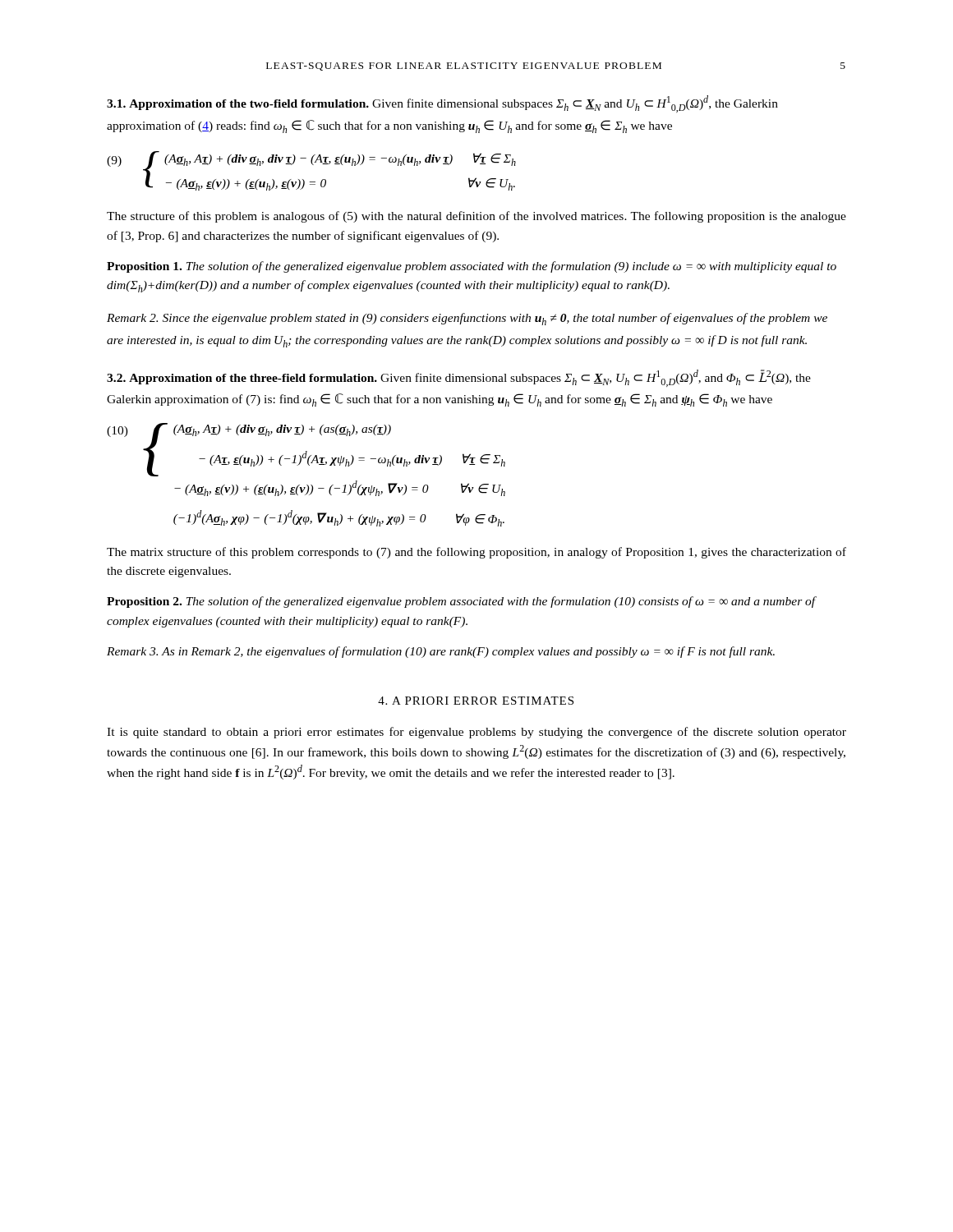Locate the block of text that opens with "The matrix structure of this problem corresponds"
The image size is (953, 1232).
coord(476,561)
